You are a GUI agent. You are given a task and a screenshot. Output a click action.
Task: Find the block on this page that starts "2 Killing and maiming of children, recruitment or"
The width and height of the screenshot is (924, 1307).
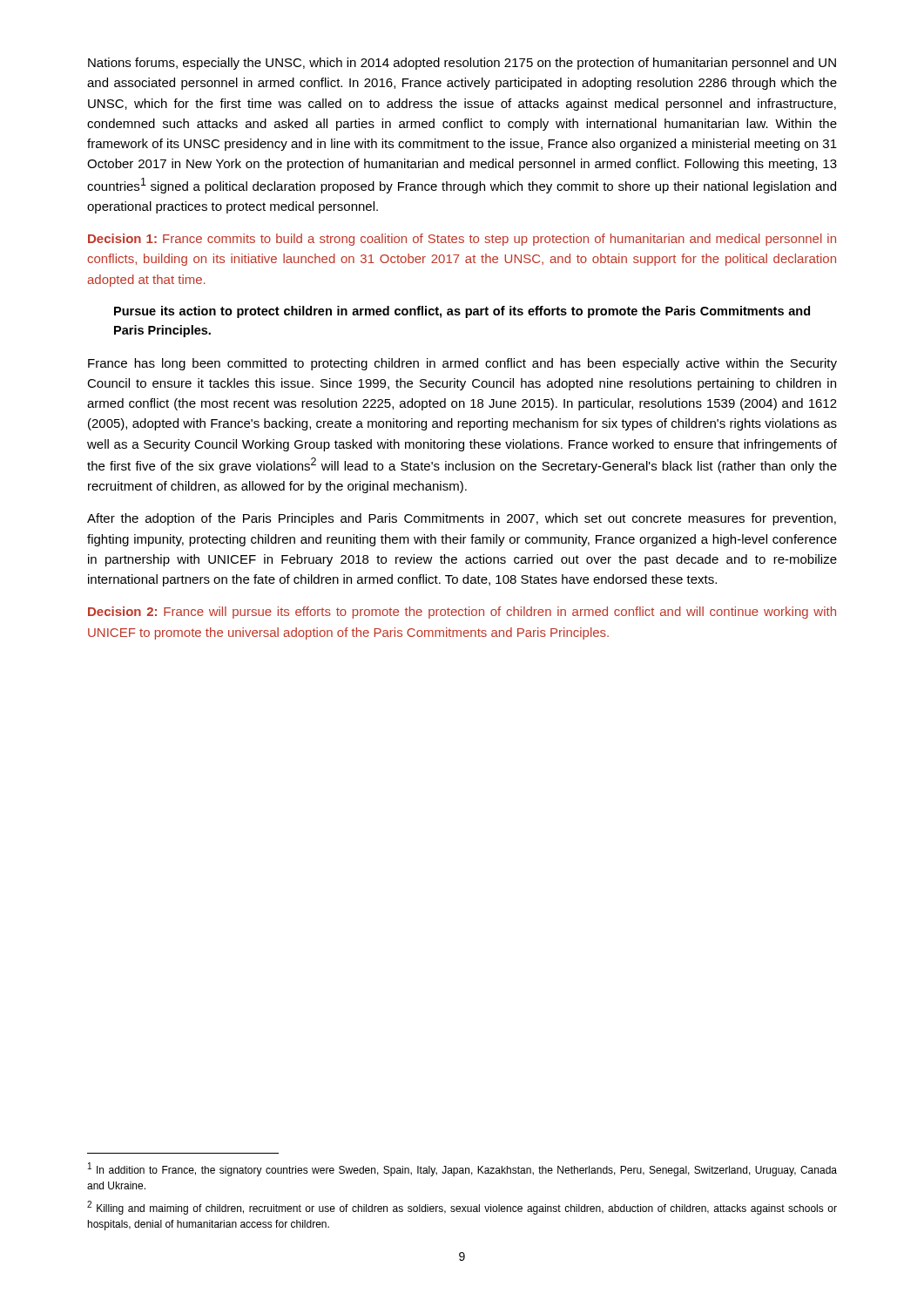tap(462, 1215)
